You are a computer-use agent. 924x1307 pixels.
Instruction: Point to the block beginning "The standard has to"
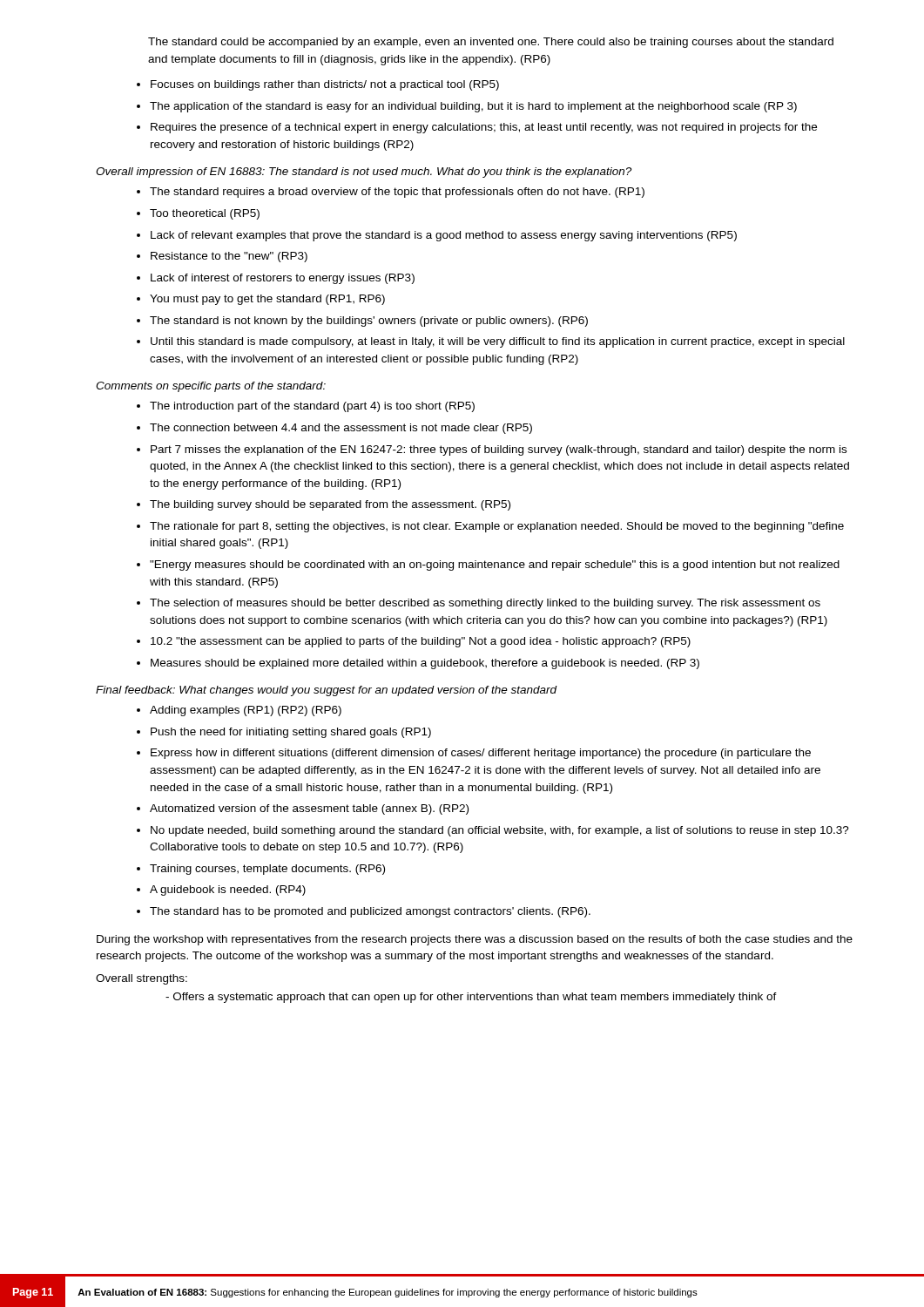click(x=370, y=911)
